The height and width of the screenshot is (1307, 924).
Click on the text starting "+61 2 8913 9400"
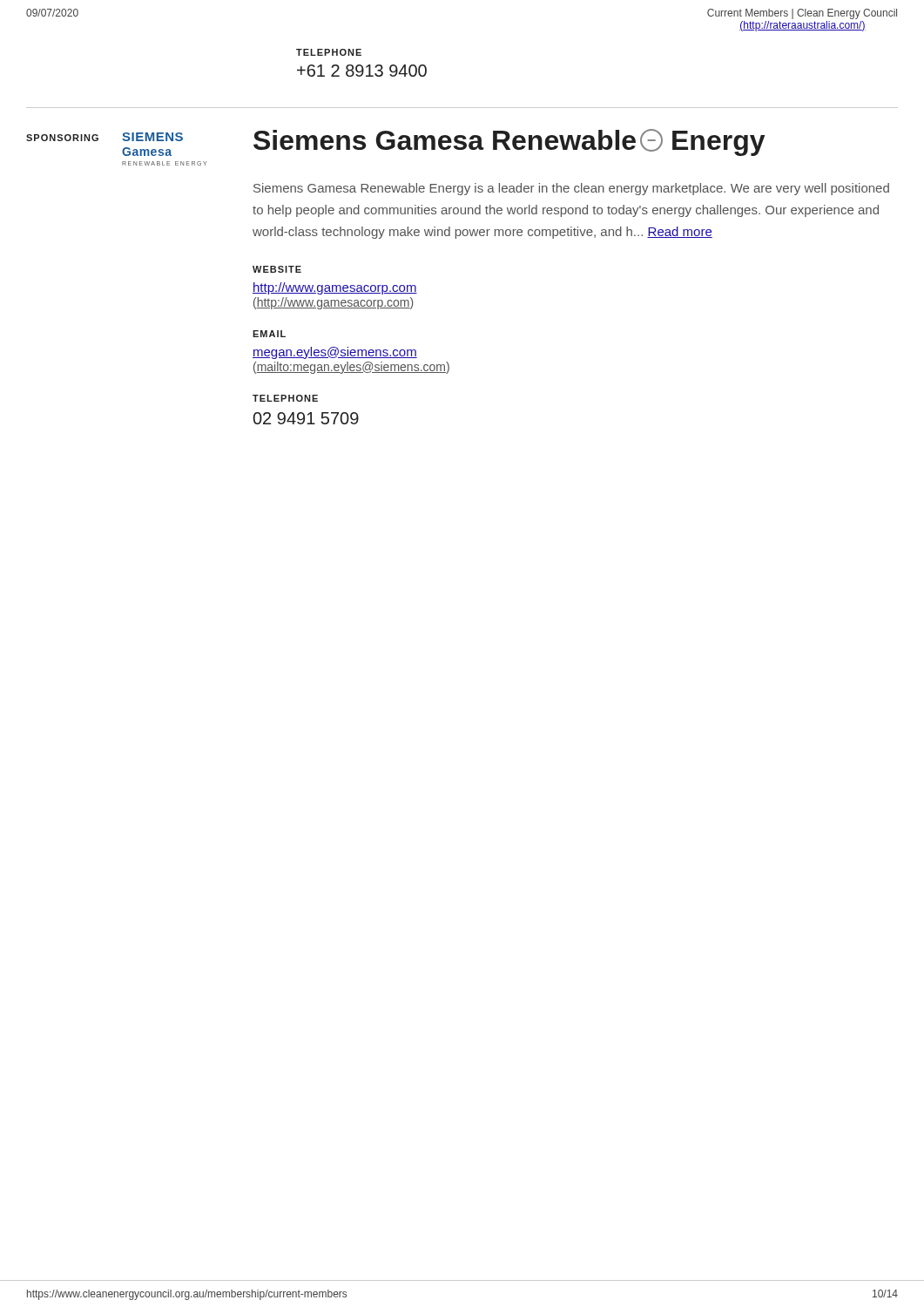click(362, 71)
